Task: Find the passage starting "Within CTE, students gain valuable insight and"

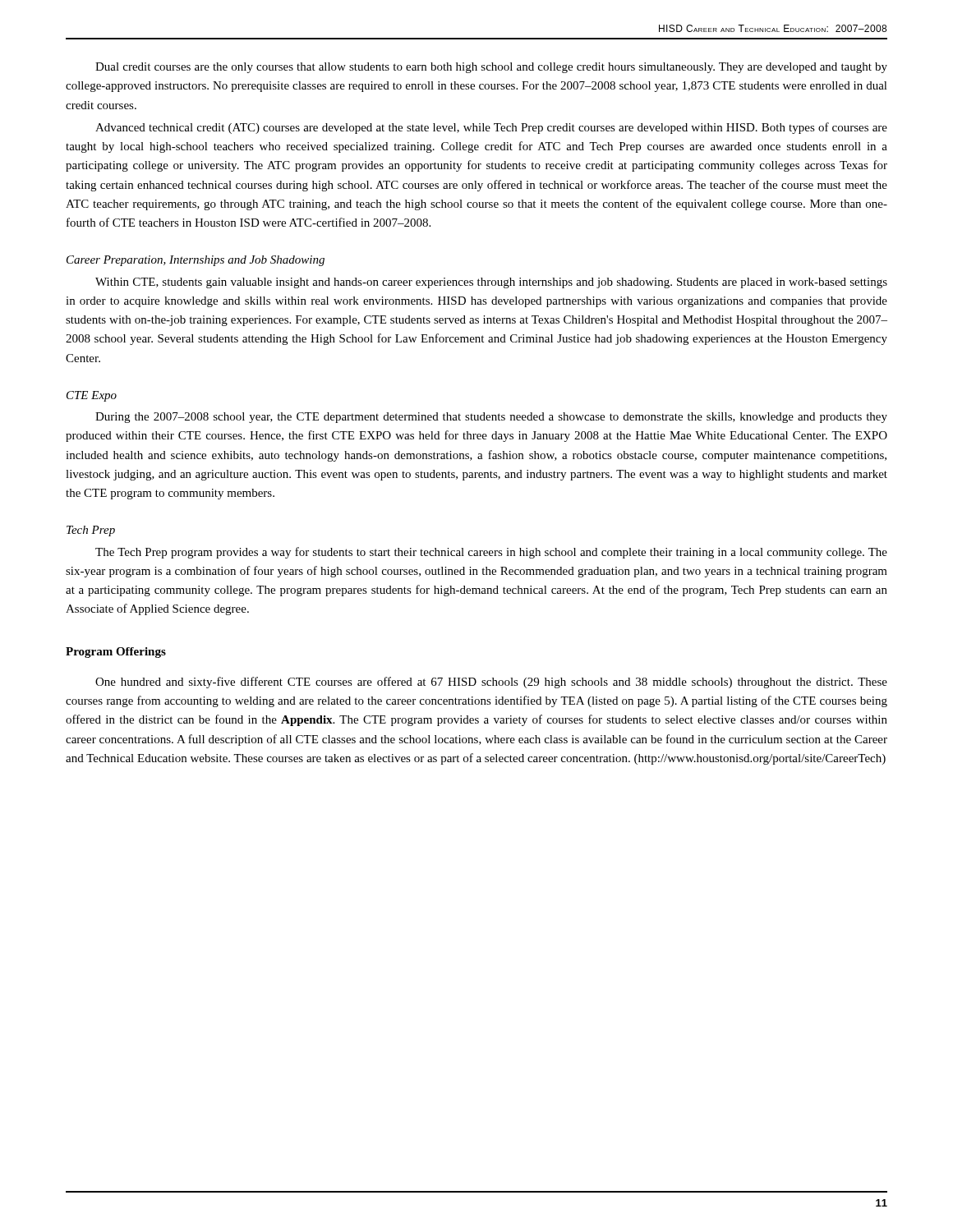Action: coord(476,320)
